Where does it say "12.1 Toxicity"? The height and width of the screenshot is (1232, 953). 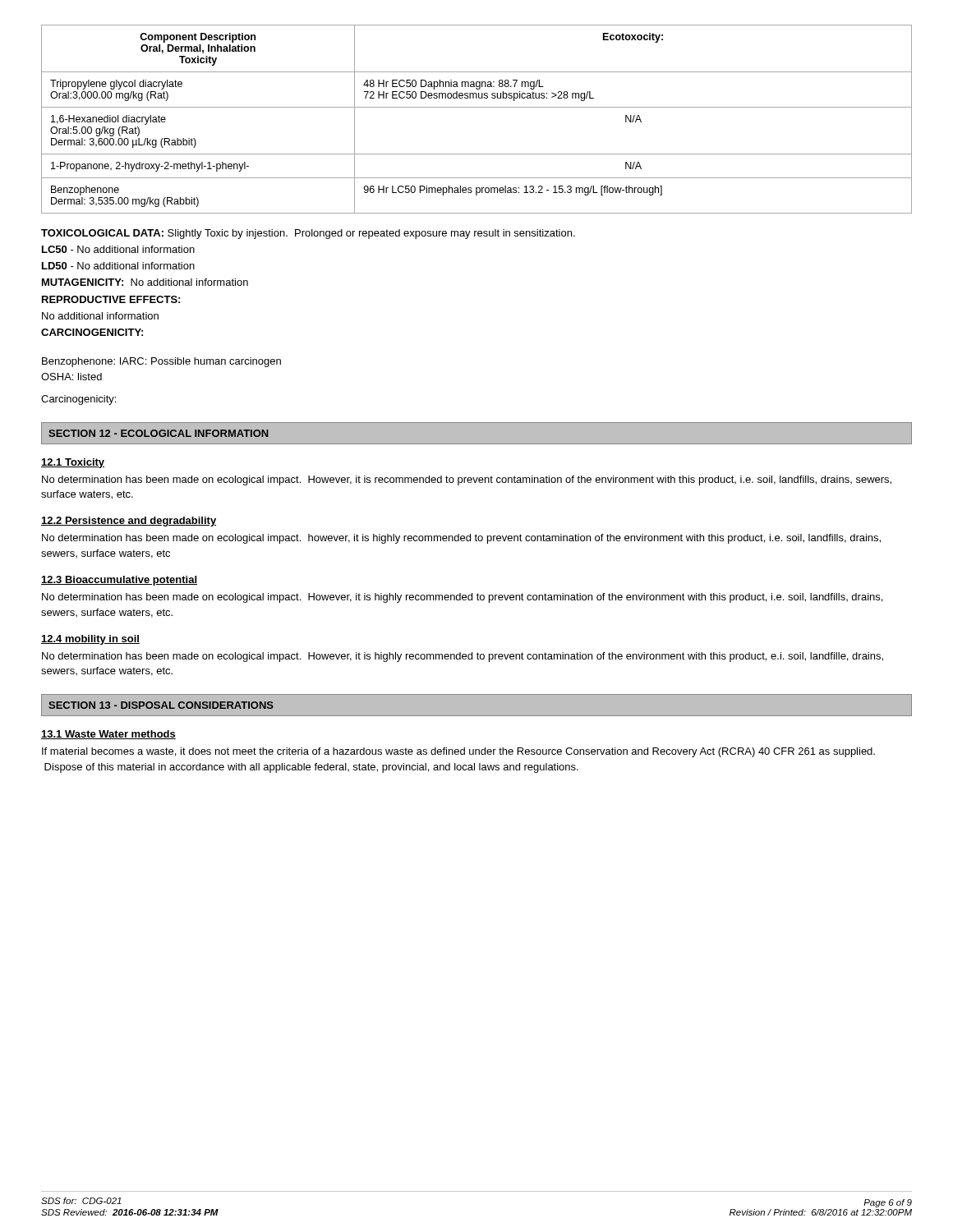click(73, 462)
